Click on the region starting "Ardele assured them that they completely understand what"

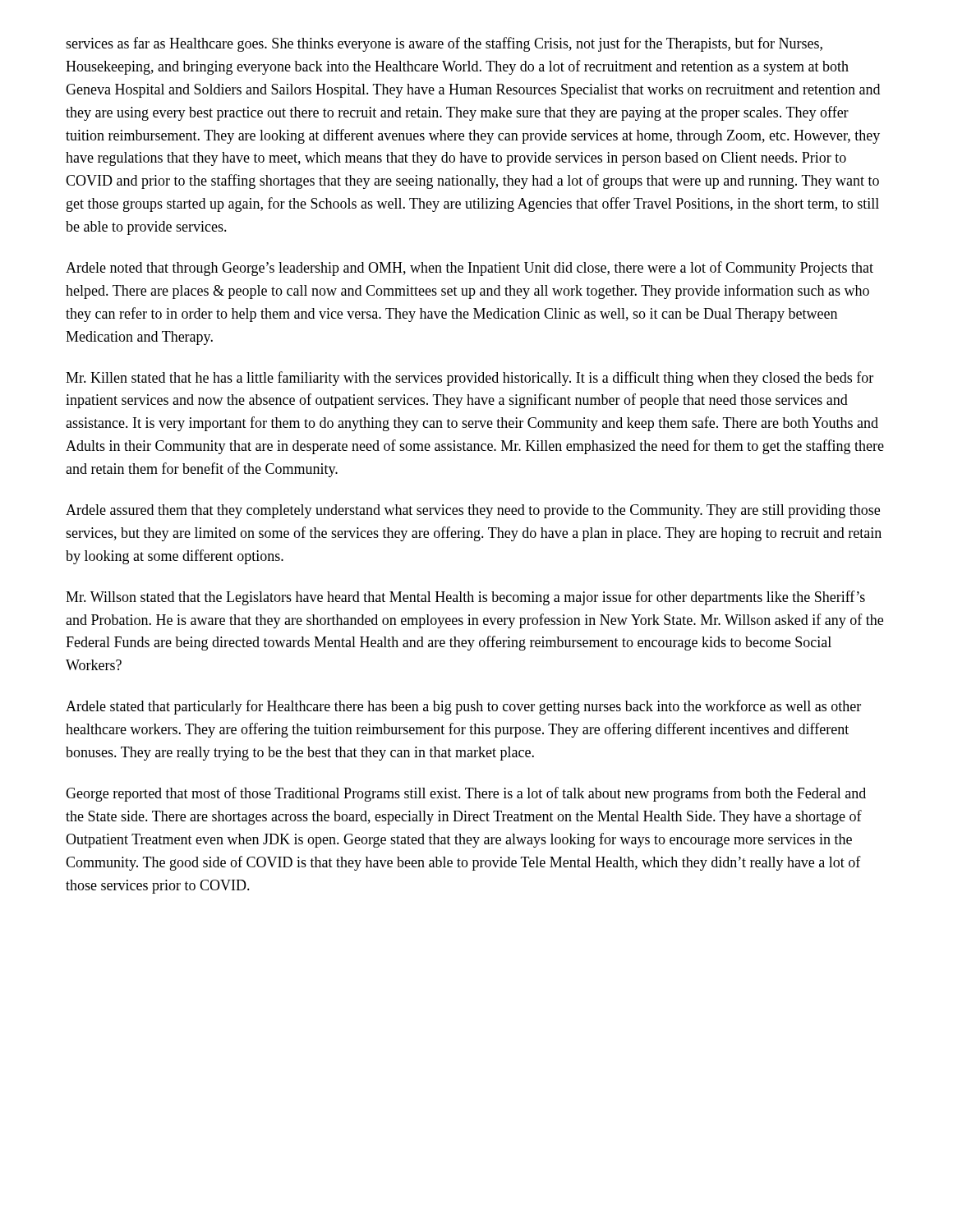pyautogui.click(x=474, y=533)
